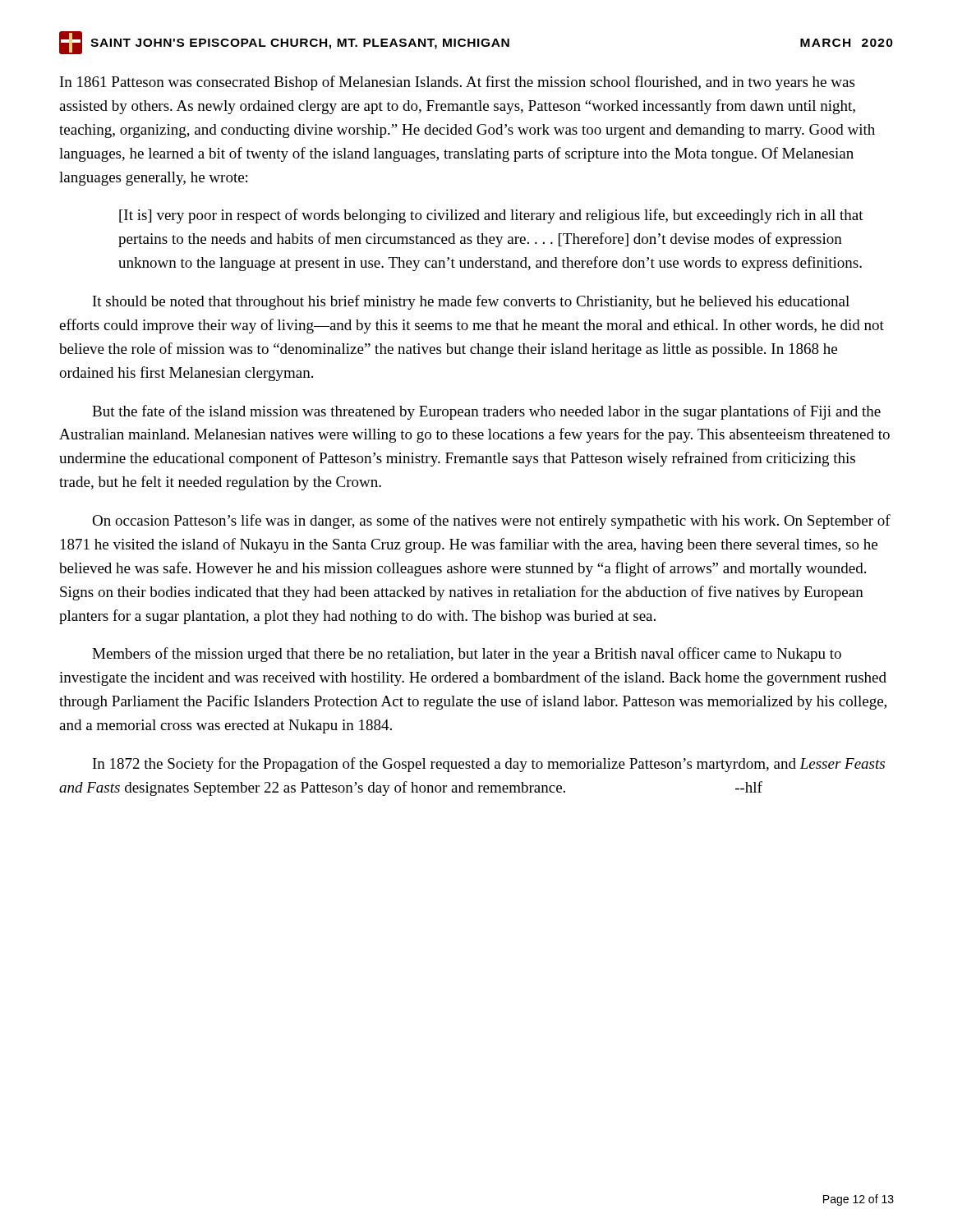The width and height of the screenshot is (953, 1232).
Task: Click the passage that begins "In 1861 Patteson was consecrated"
Action: [467, 129]
